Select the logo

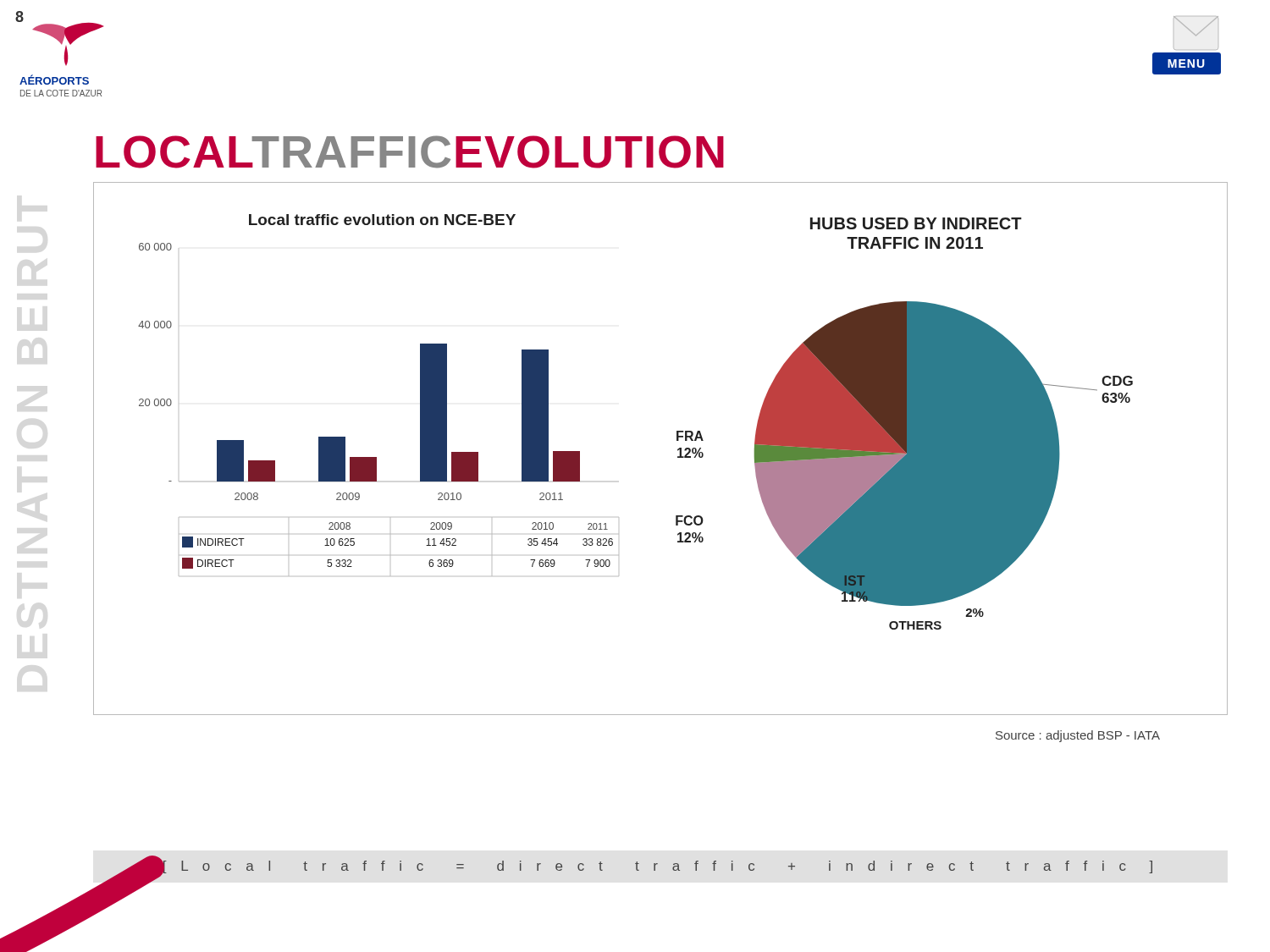coord(70,63)
